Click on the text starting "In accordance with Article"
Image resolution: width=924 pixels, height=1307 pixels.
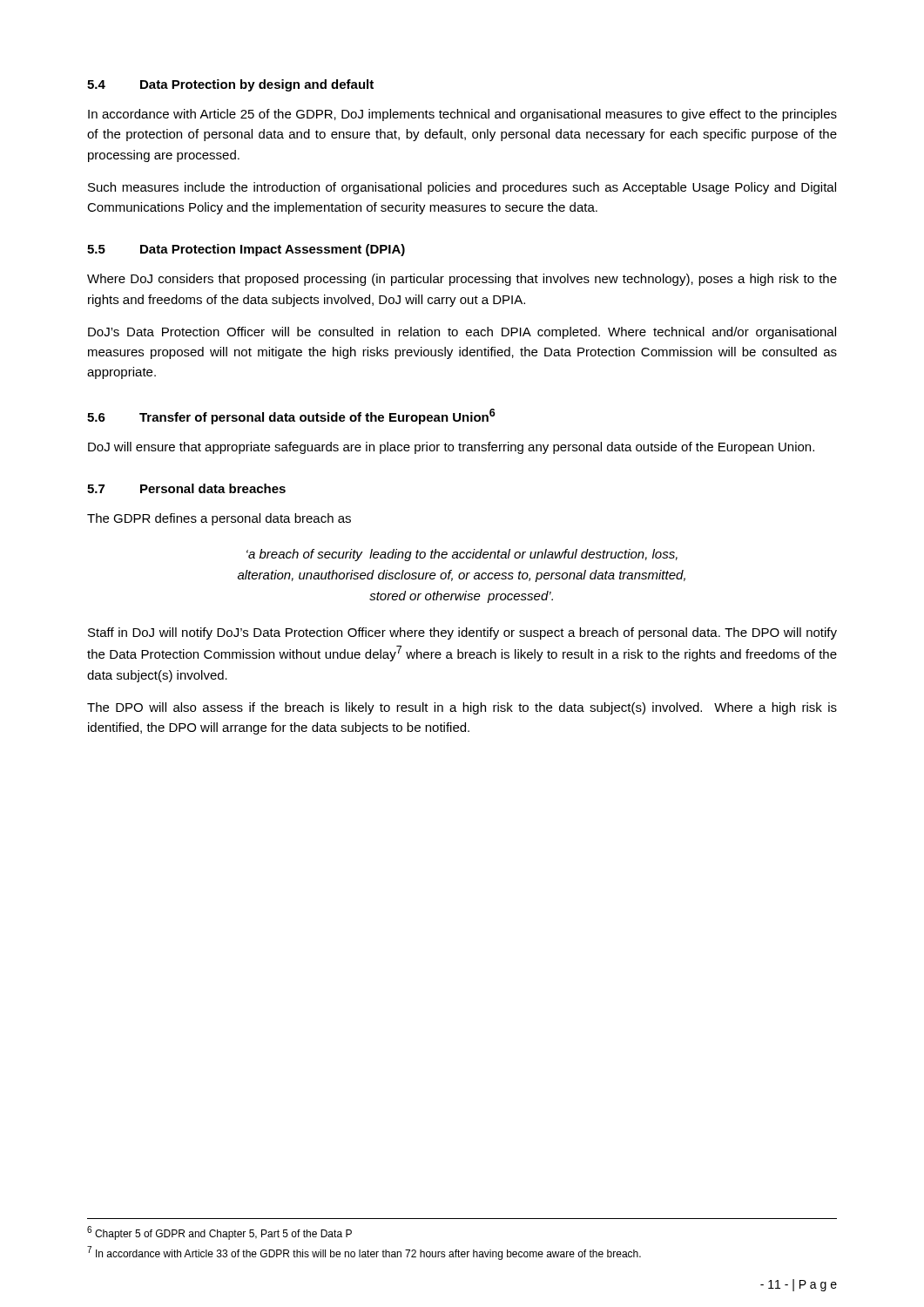click(462, 134)
